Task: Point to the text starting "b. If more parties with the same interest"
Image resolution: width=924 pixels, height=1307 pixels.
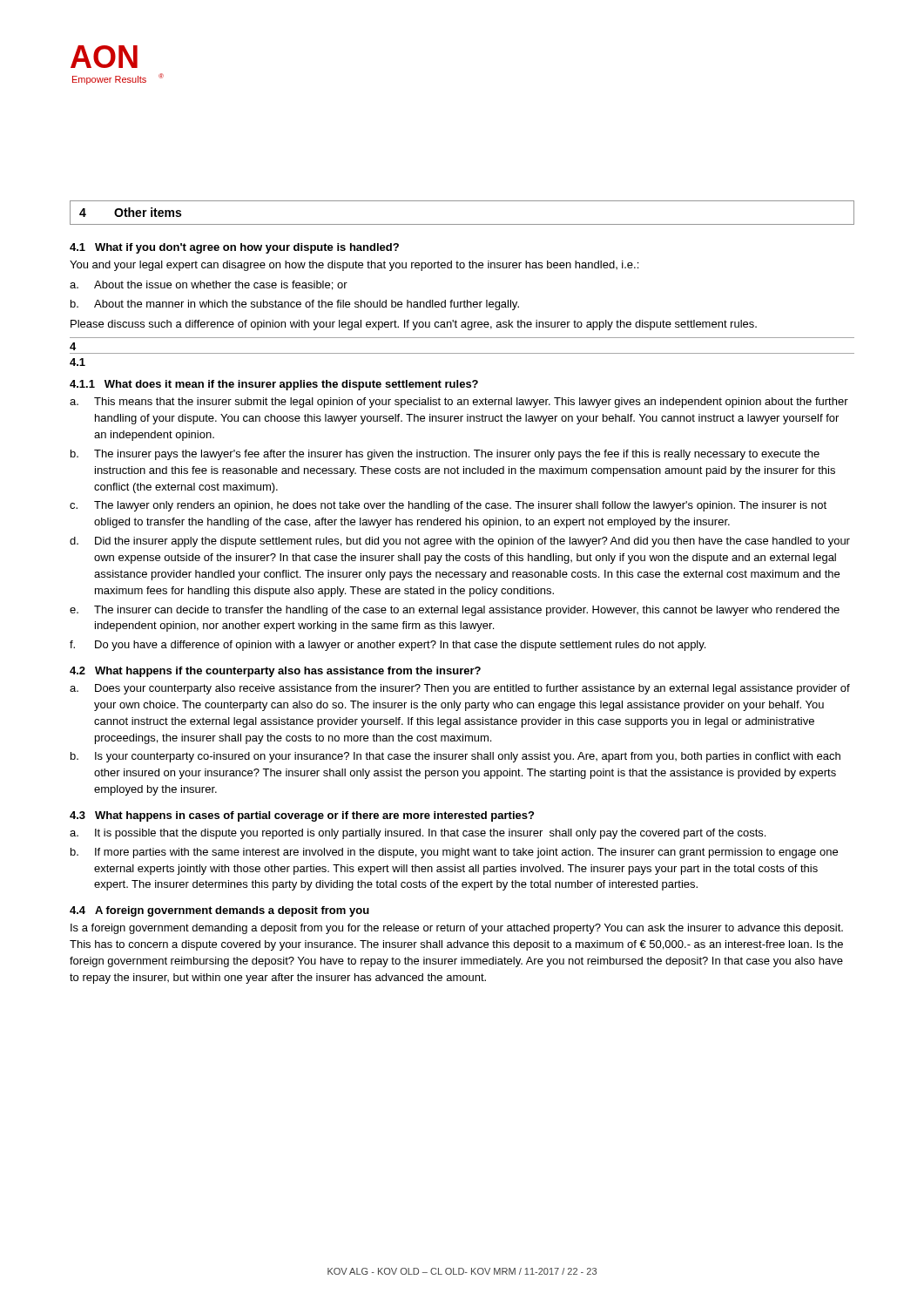Action: 462,869
